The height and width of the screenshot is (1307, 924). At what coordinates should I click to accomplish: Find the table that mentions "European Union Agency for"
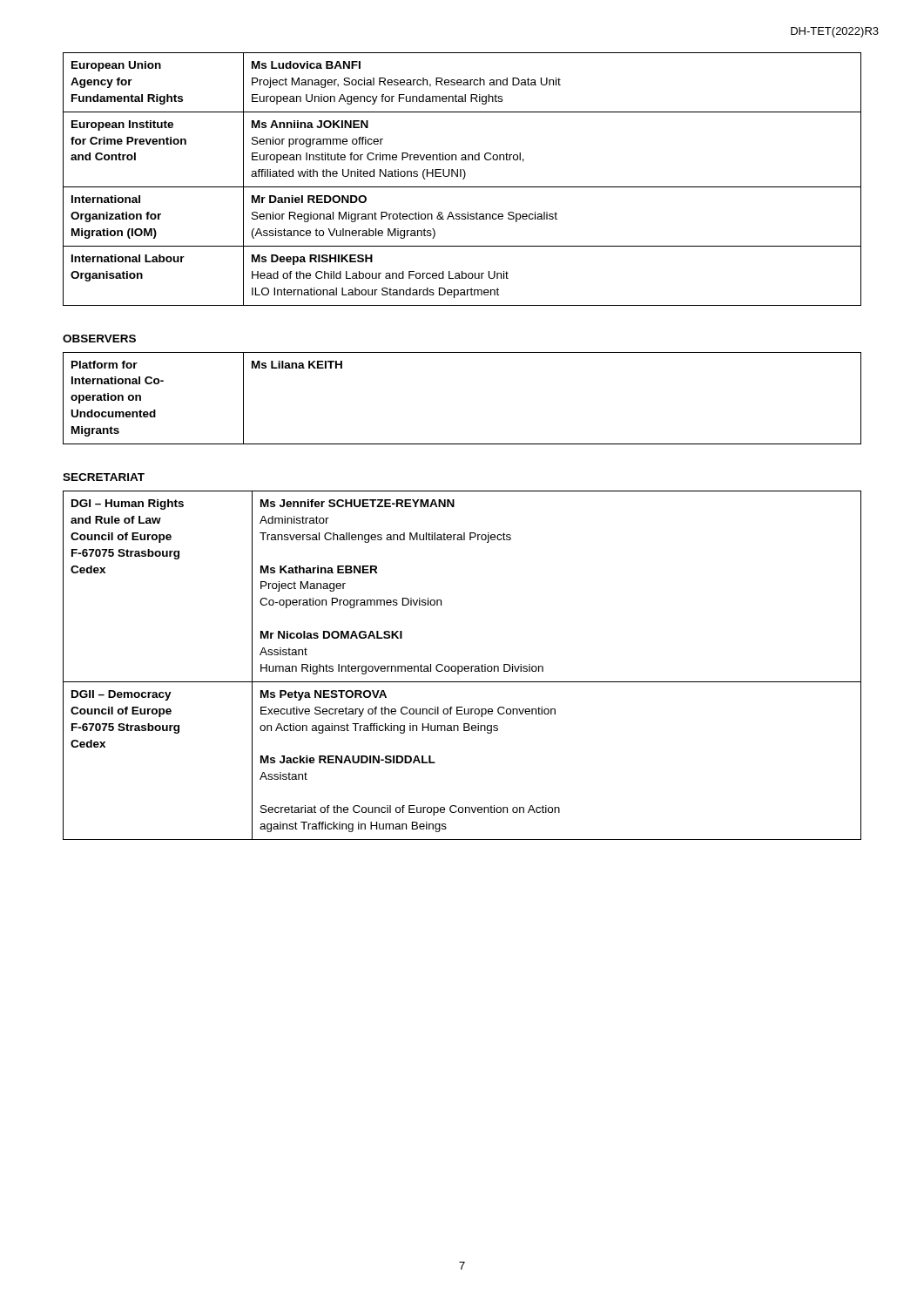(x=462, y=179)
